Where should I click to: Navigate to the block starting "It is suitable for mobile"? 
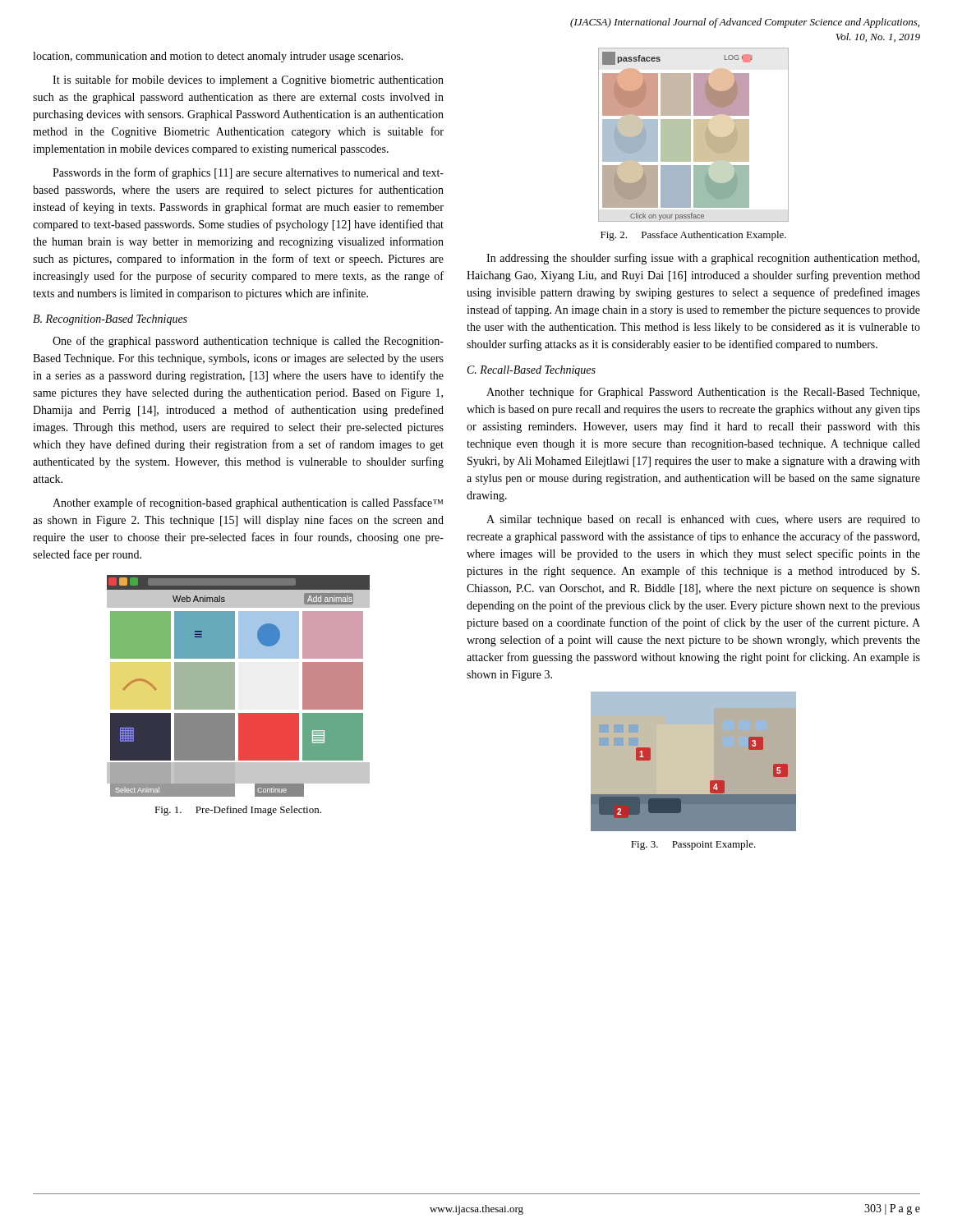tap(238, 115)
